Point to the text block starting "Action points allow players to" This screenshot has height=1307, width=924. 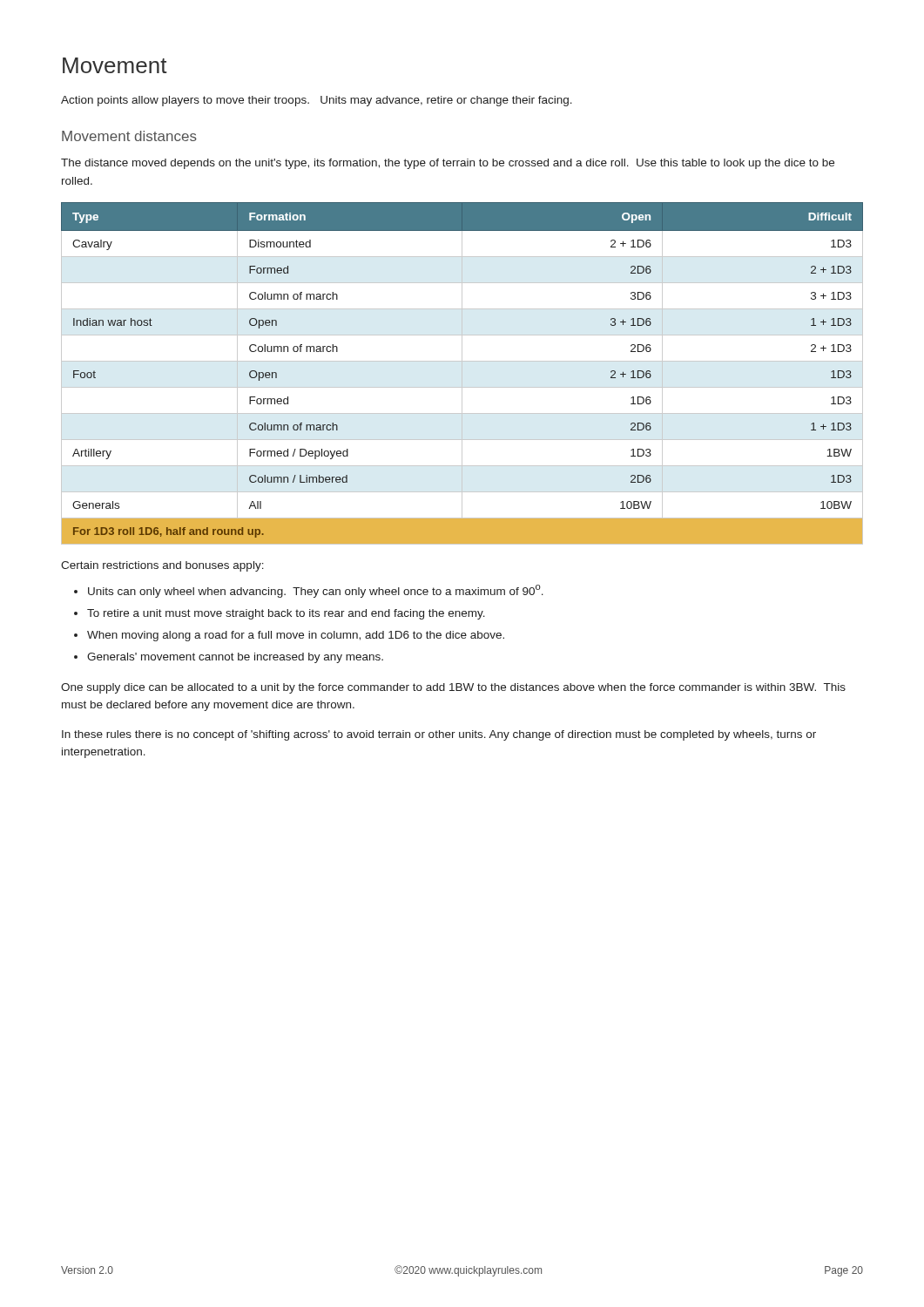coord(462,100)
